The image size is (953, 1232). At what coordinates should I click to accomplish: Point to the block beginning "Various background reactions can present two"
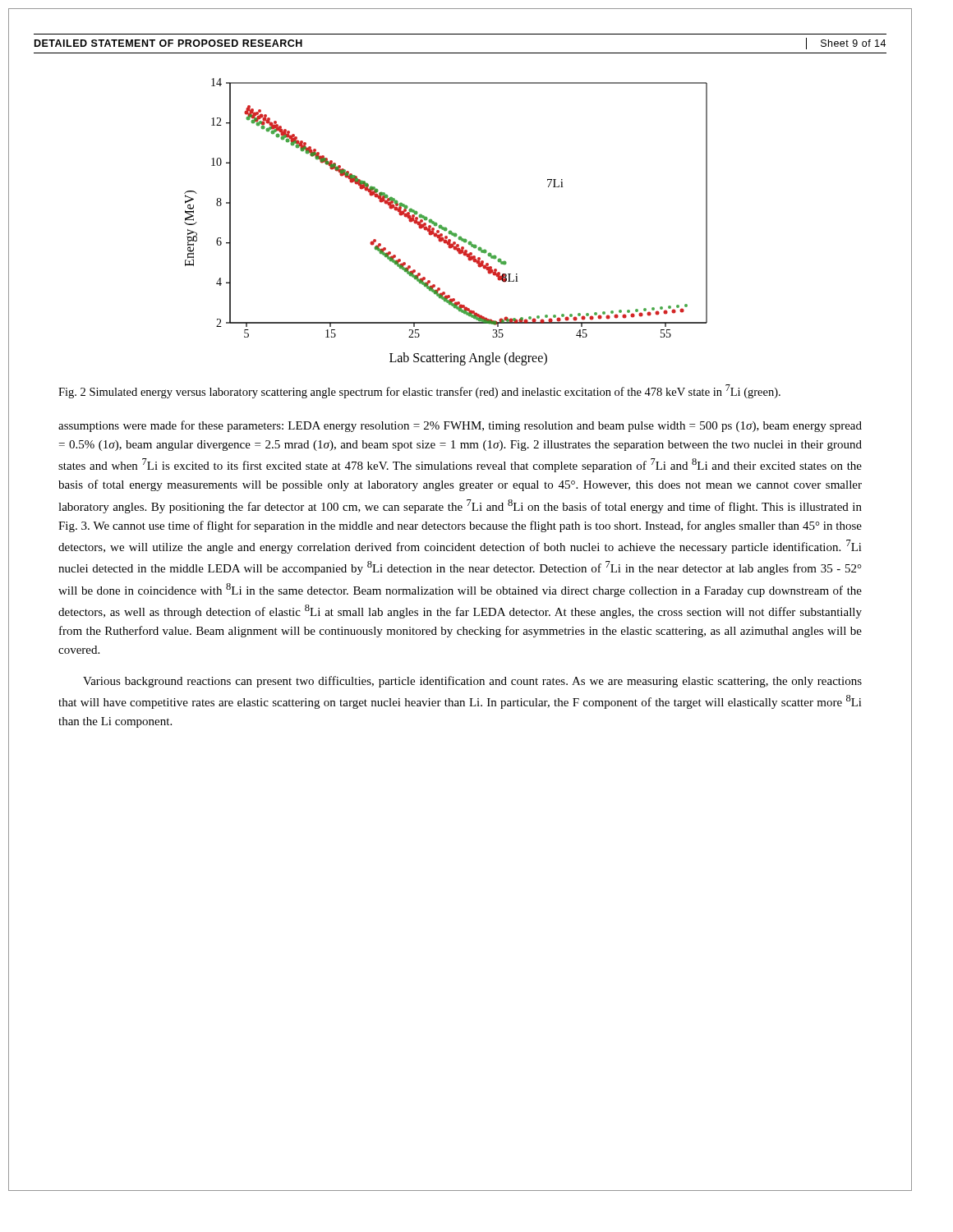[460, 701]
